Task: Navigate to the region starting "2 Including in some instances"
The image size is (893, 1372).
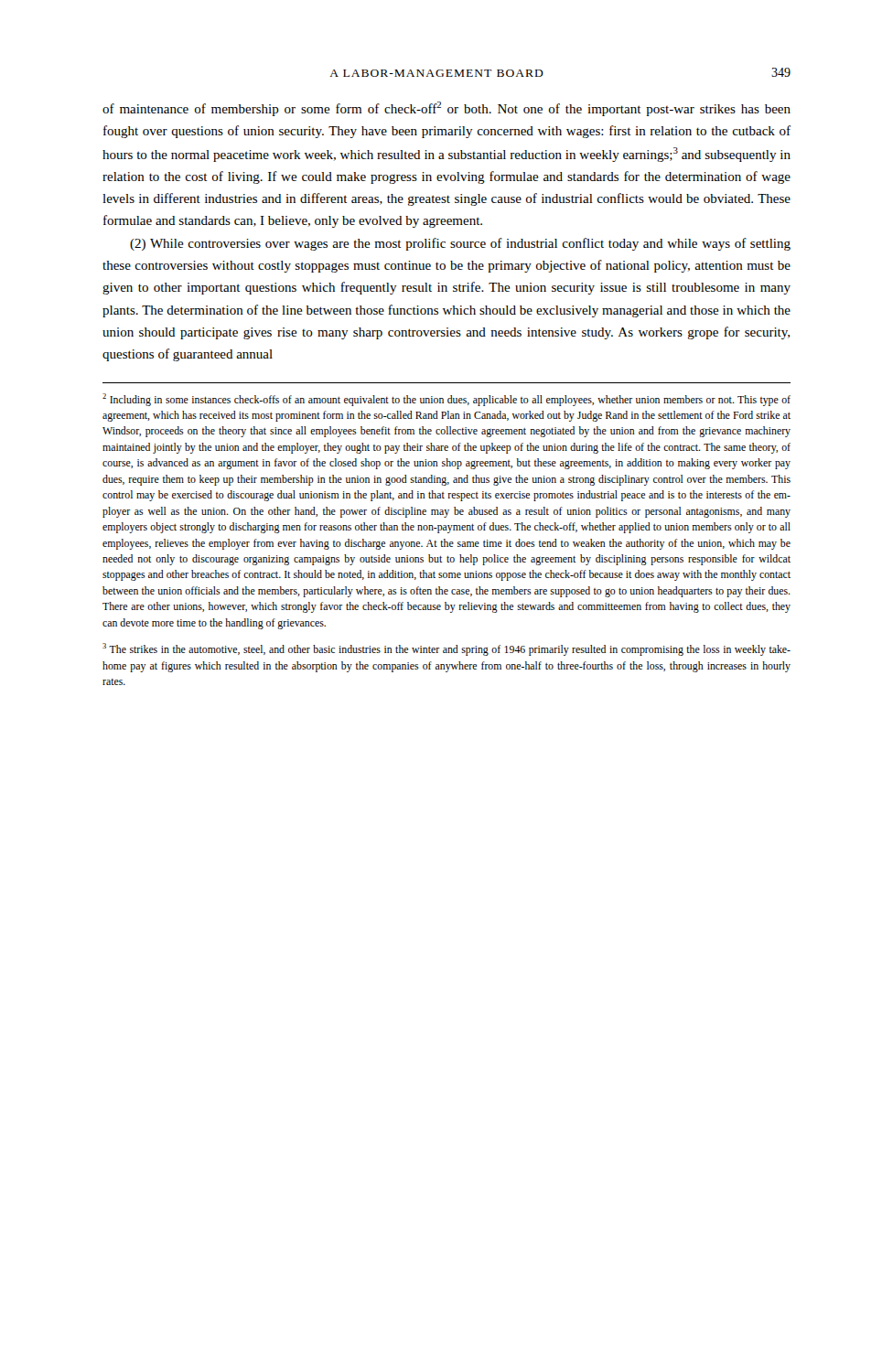Action: (446, 511)
